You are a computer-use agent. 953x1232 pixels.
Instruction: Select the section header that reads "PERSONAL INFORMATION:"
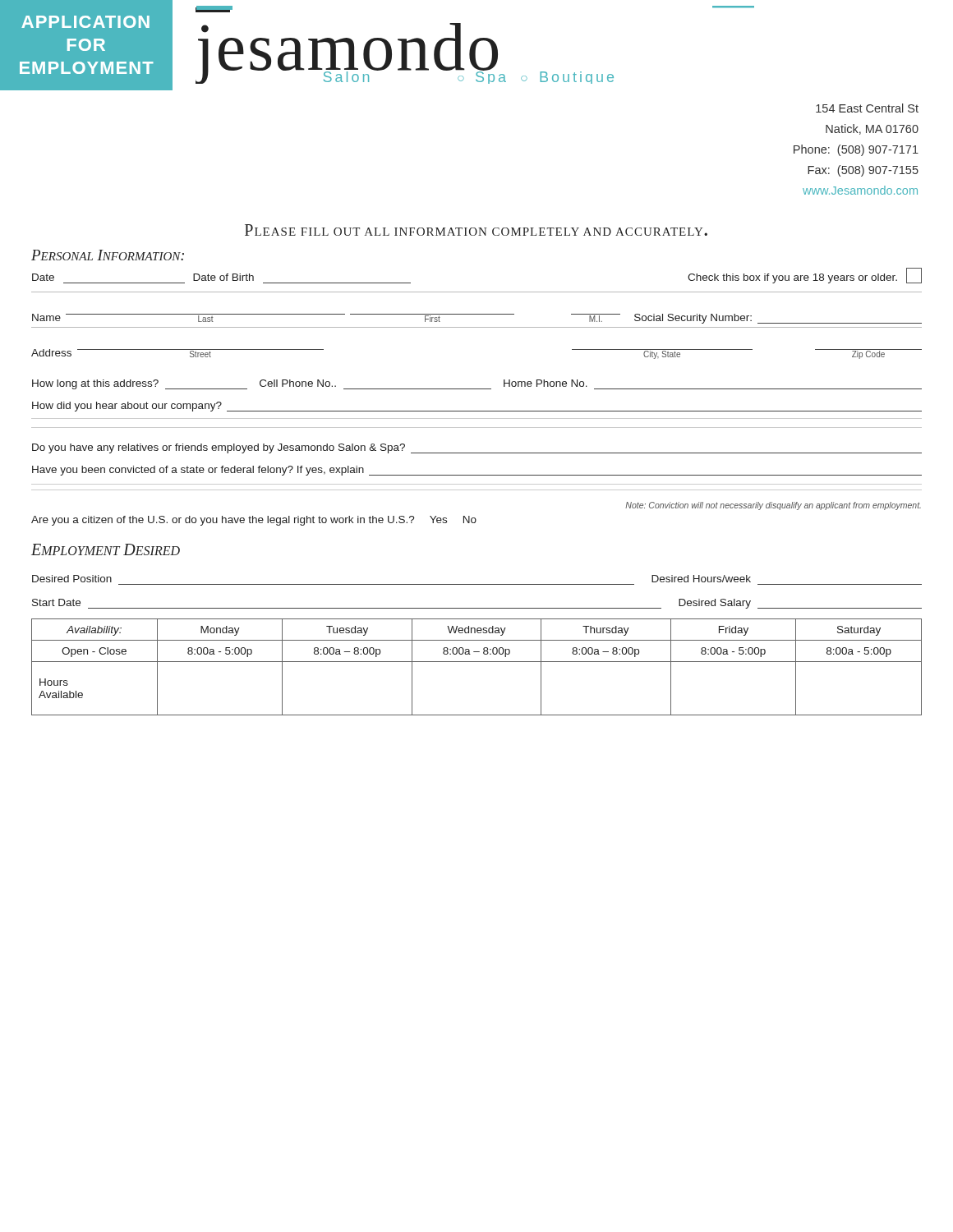coord(108,255)
